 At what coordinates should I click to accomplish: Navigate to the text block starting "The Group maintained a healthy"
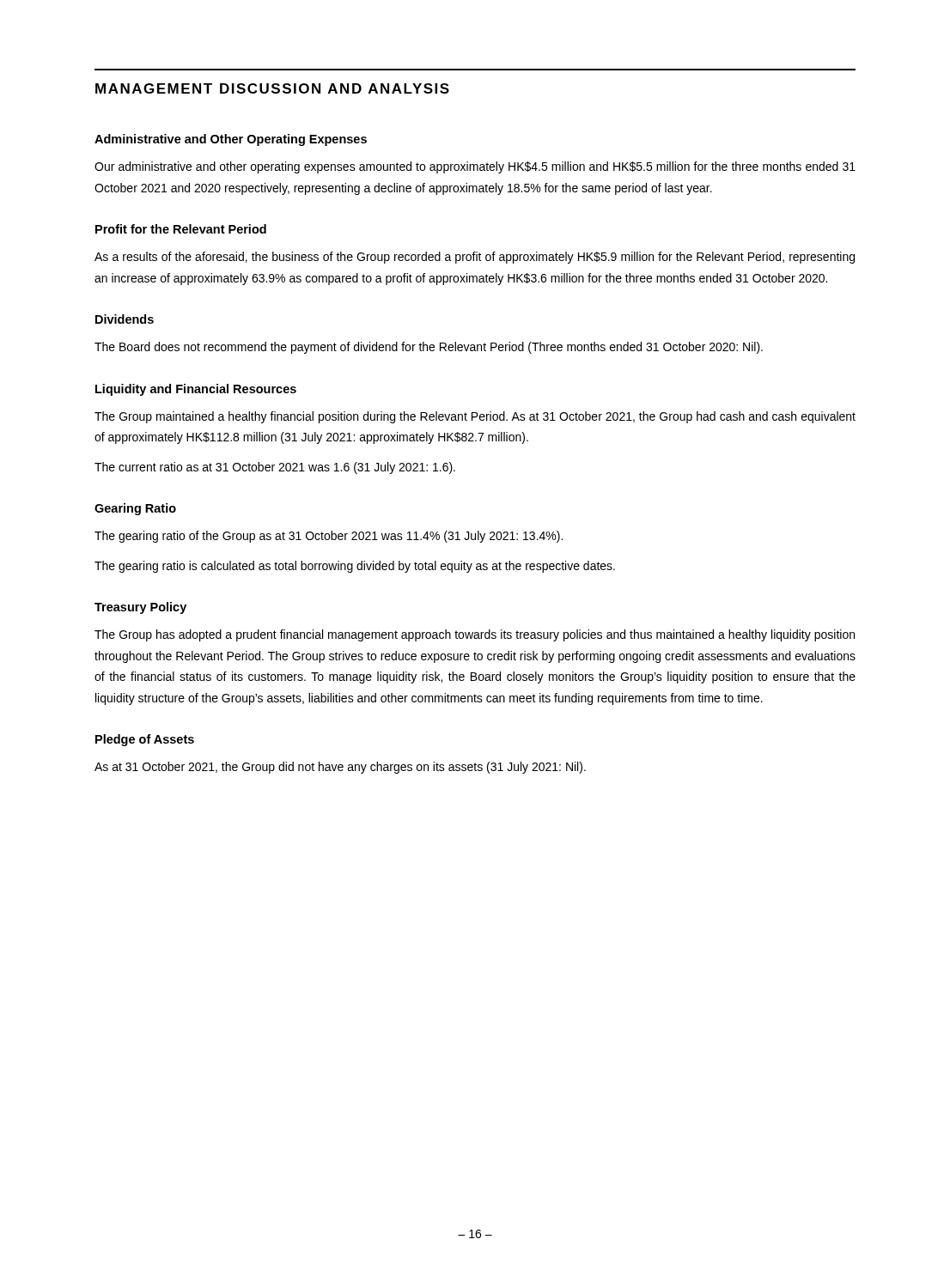475,427
